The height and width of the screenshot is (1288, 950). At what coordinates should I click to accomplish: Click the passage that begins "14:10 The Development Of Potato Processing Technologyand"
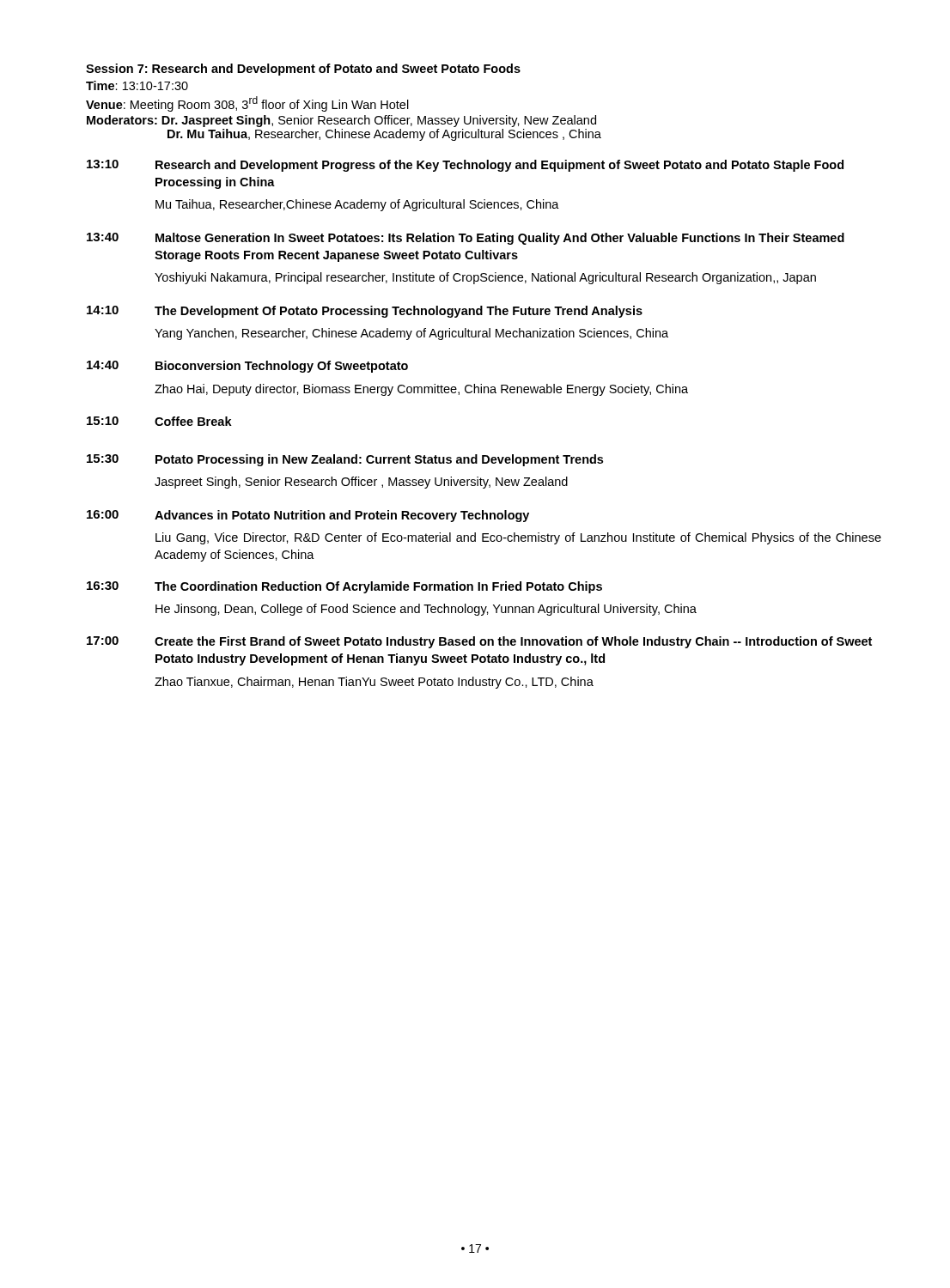pos(484,322)
